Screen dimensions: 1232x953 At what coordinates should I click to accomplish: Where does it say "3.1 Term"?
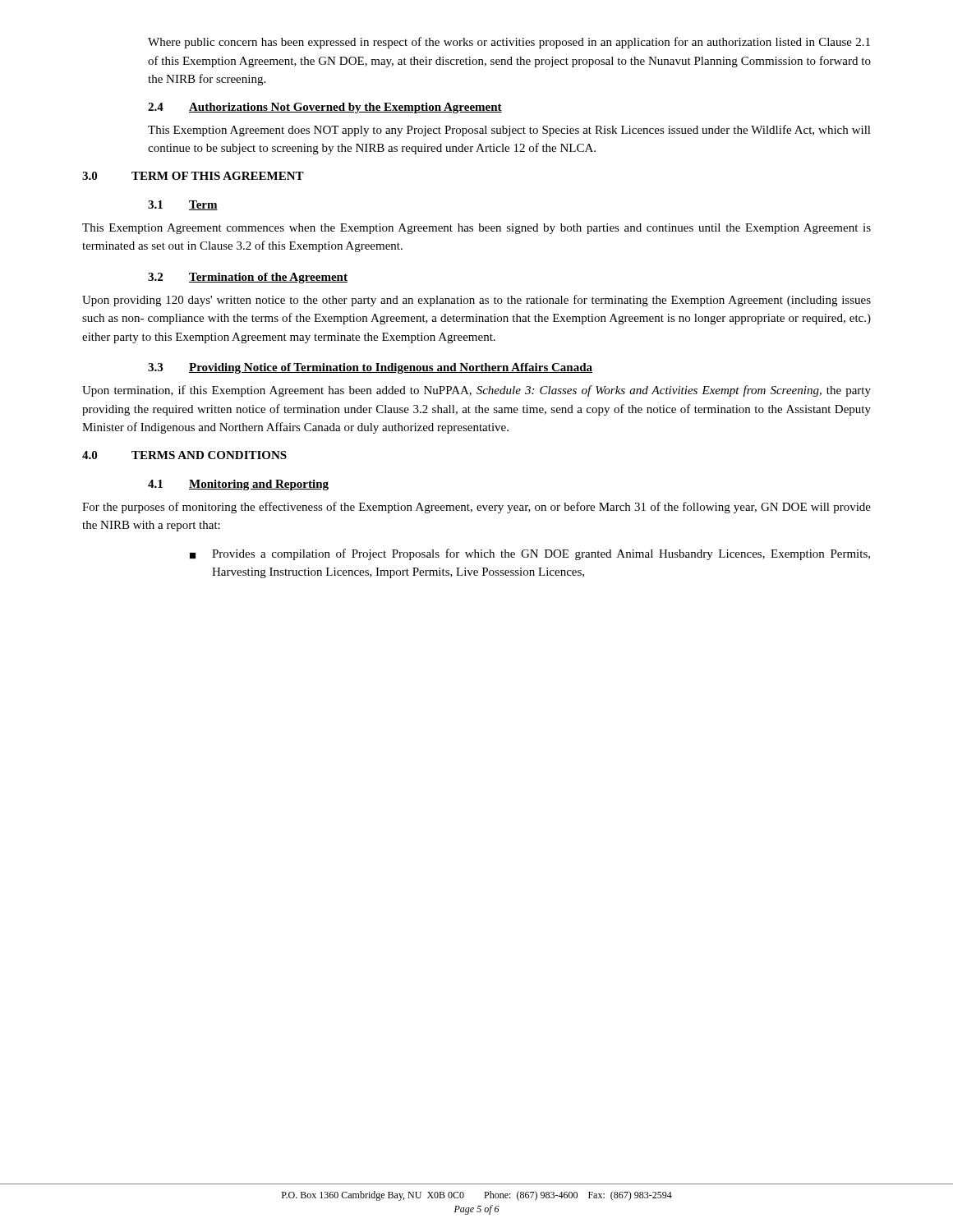pos(183,205)
